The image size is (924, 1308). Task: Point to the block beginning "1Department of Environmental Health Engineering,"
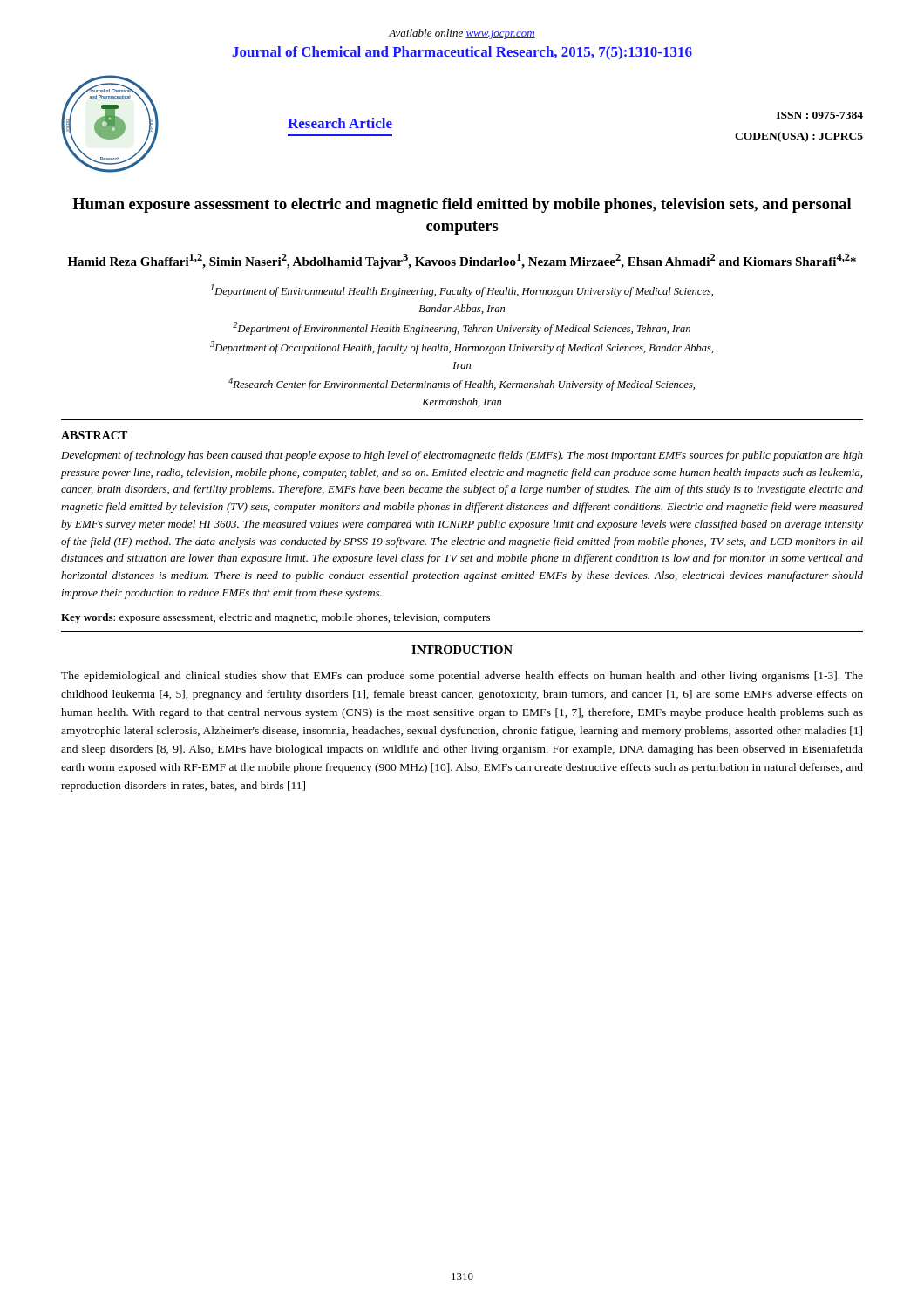(x=462, y=345)
